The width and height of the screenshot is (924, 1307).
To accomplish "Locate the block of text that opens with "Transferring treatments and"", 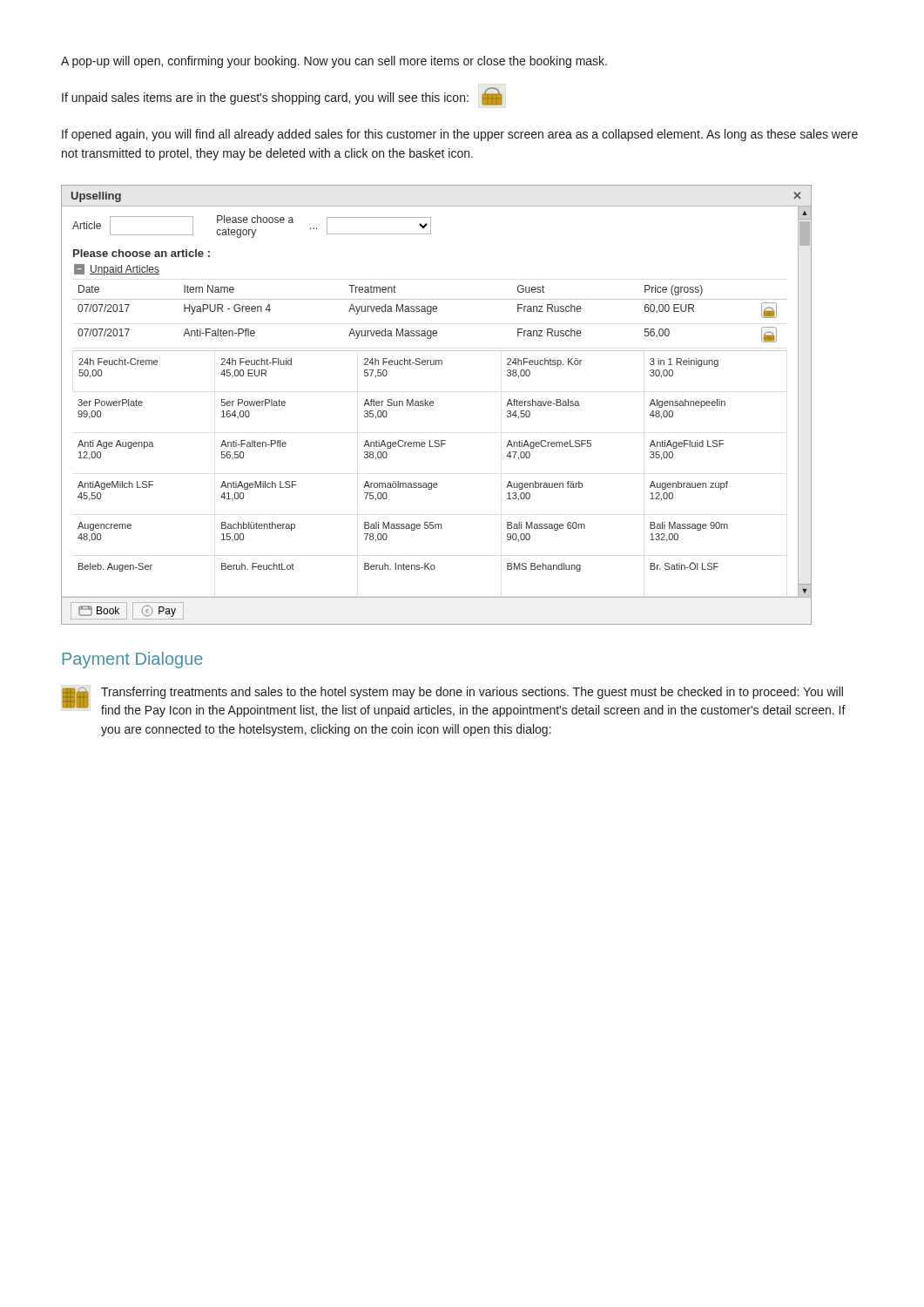I will pyautogui.click(x=462, y=711).
